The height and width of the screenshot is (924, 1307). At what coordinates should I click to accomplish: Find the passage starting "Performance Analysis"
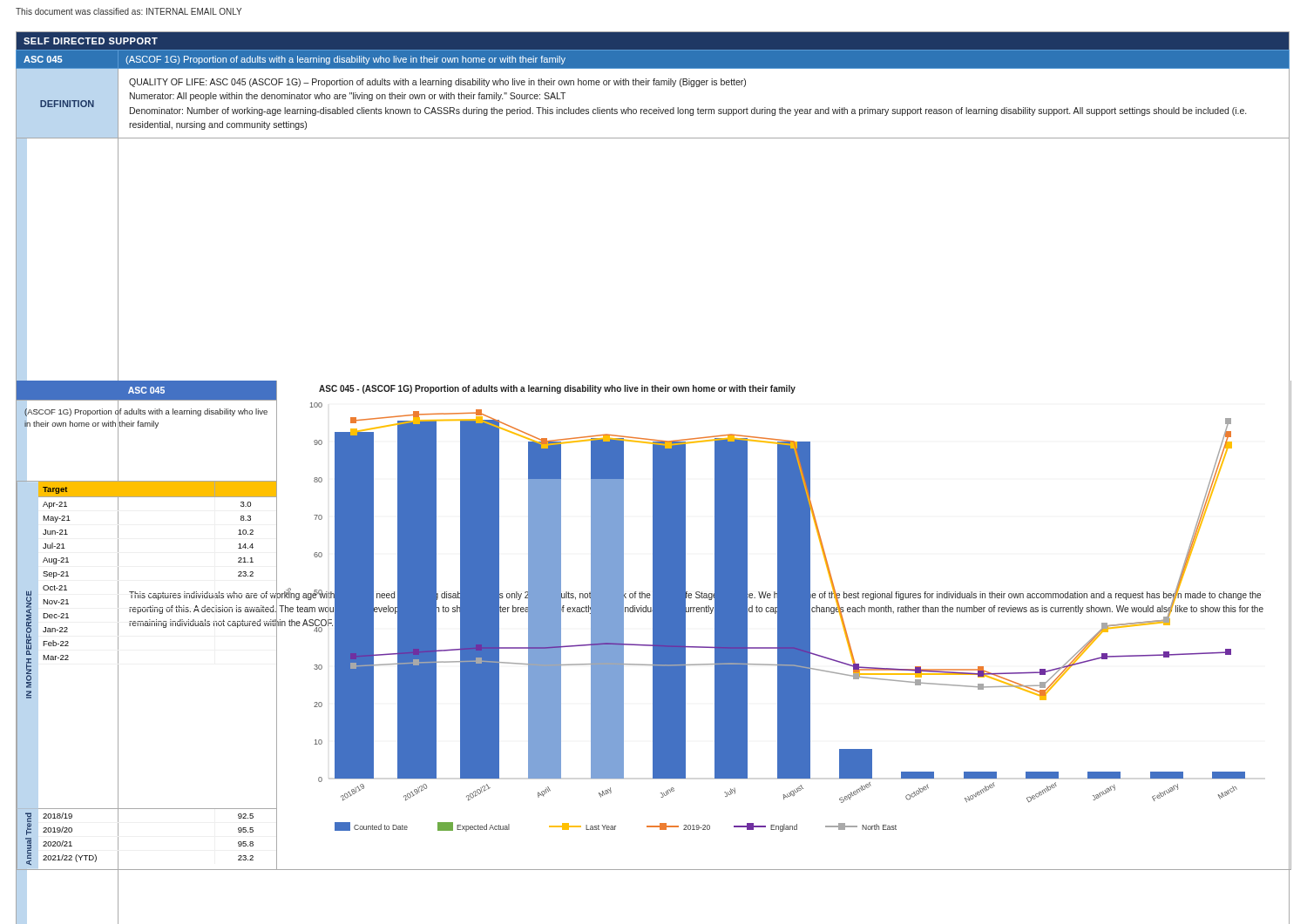click(22, 609)
